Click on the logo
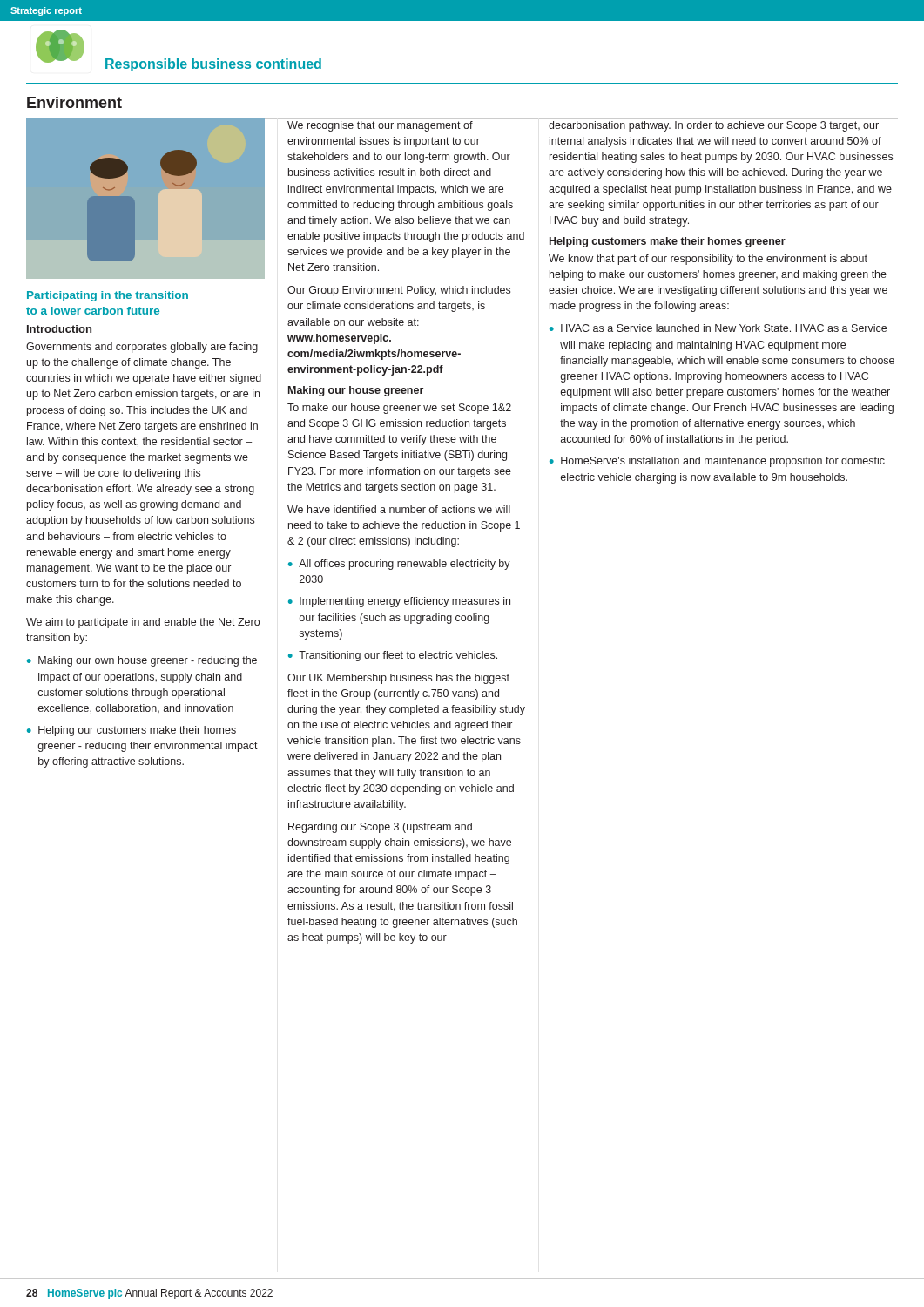Screen dimensions: 1307x924 (x=61, y=49)
